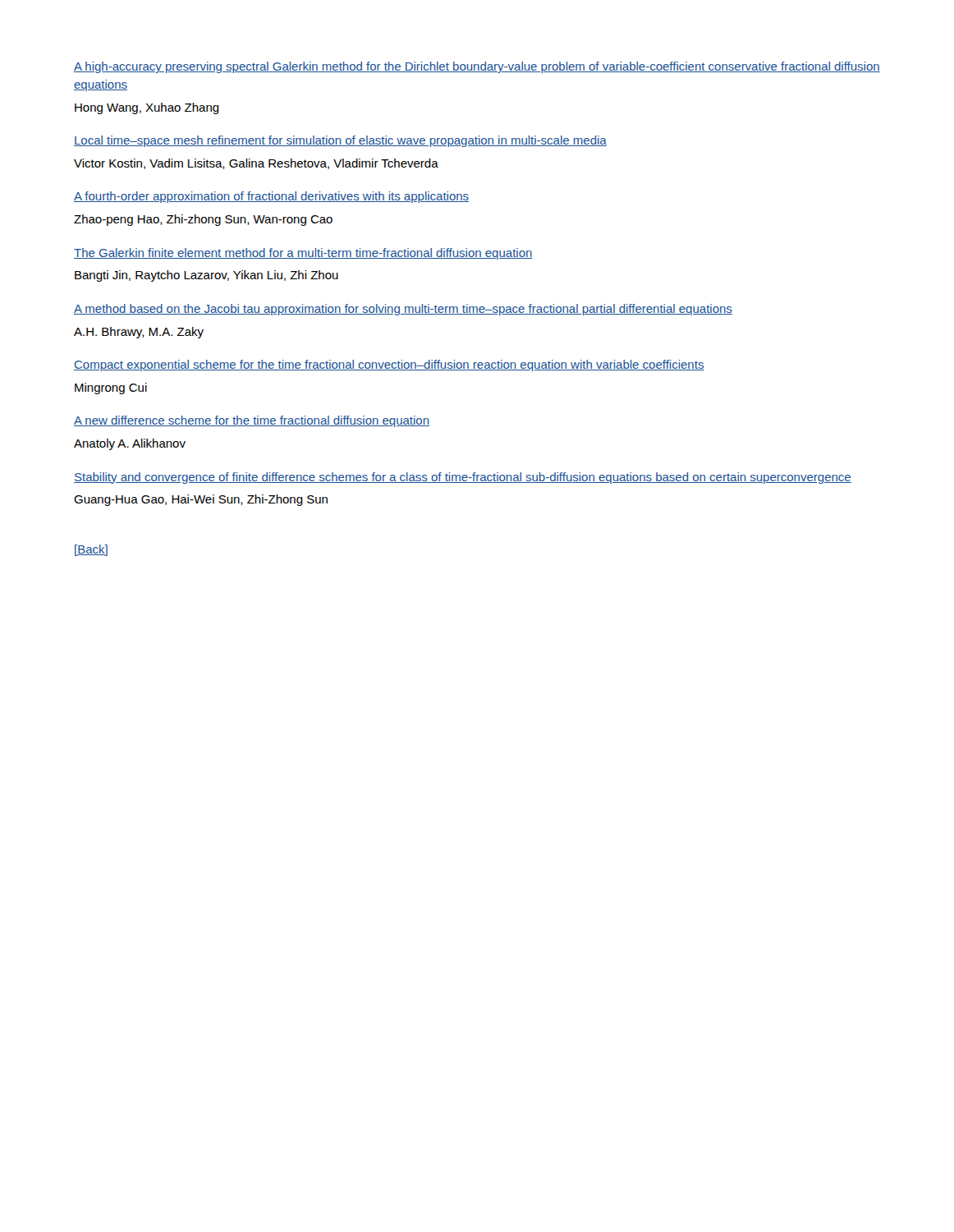Image resolution: width=954 pixels, height=1232 pixels.
Task: Select the list item that reads "Compact exponential scheme for the time"
Action: tap(477, 376)
